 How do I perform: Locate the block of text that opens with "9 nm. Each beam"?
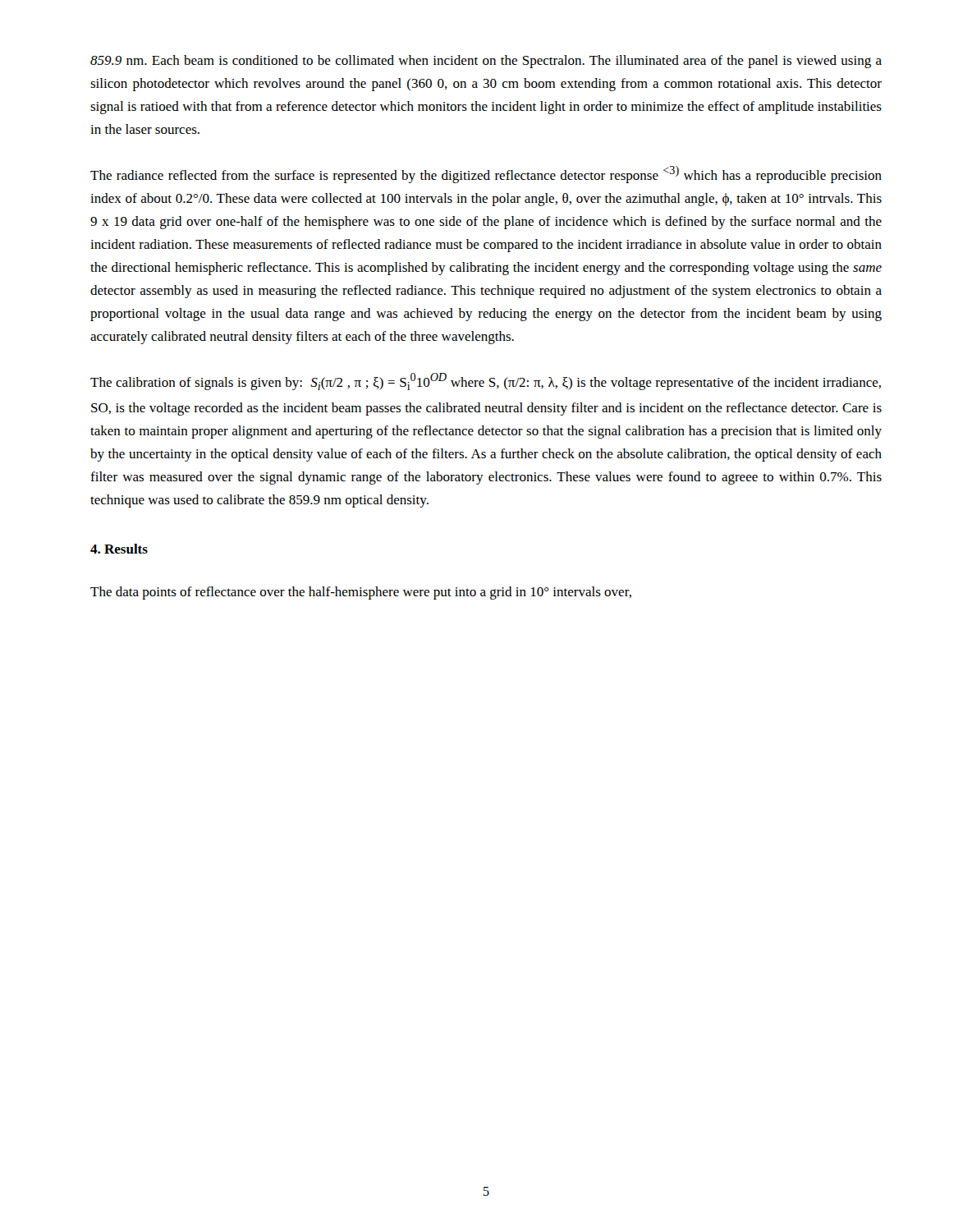coord(486,95)
